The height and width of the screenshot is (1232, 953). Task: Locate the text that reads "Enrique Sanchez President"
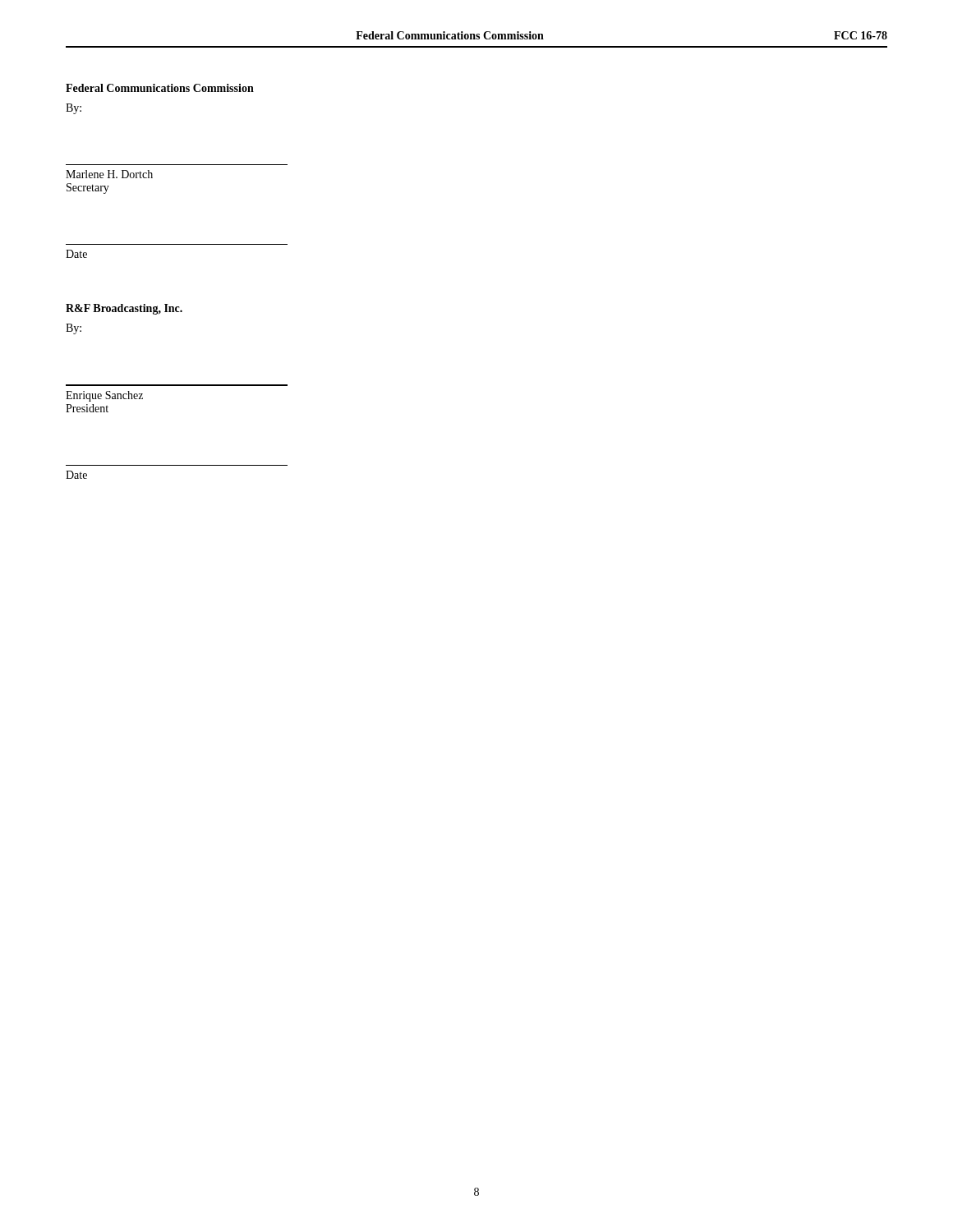coord(104,396)
